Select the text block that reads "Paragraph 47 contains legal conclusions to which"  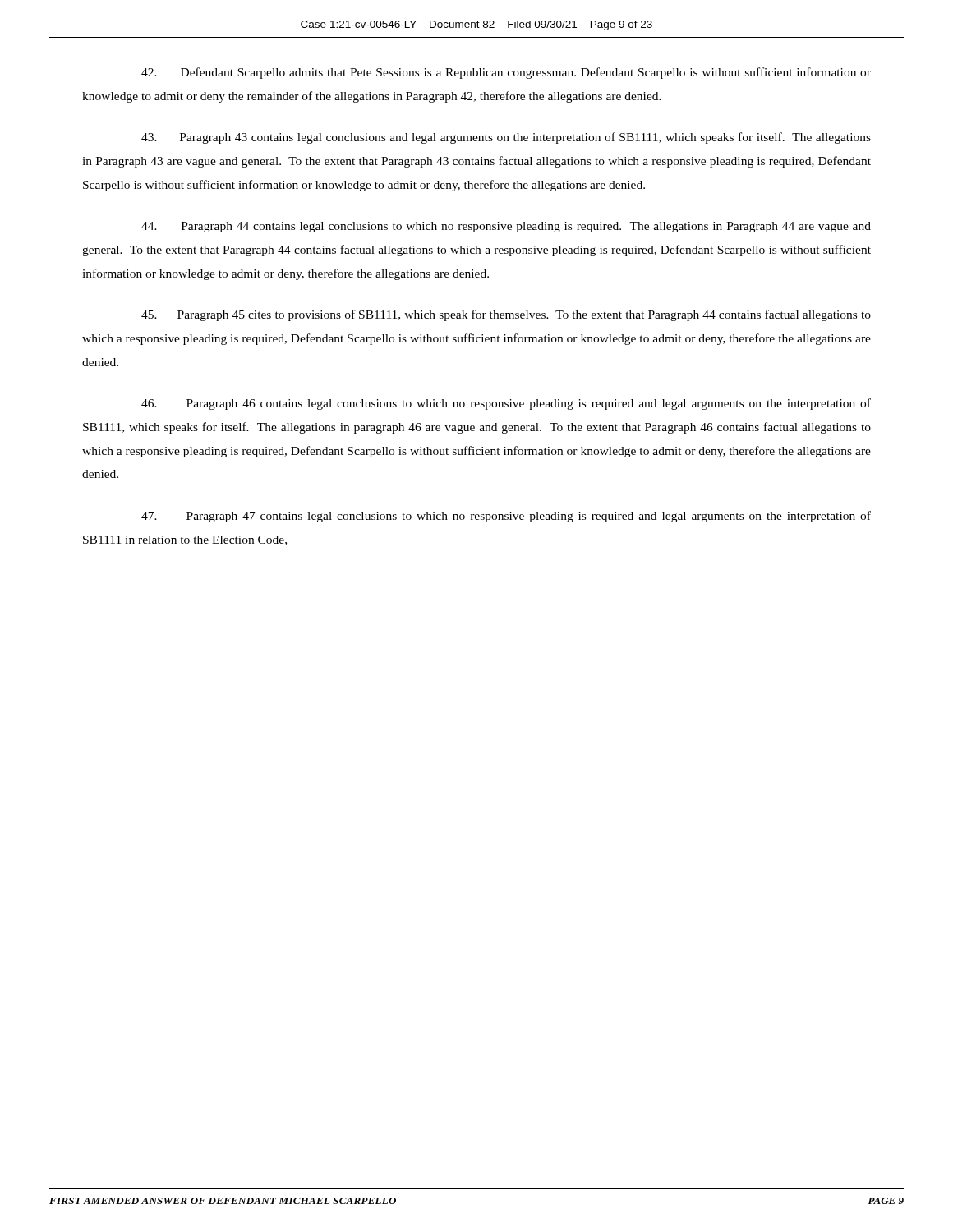[x=476, y=527]
